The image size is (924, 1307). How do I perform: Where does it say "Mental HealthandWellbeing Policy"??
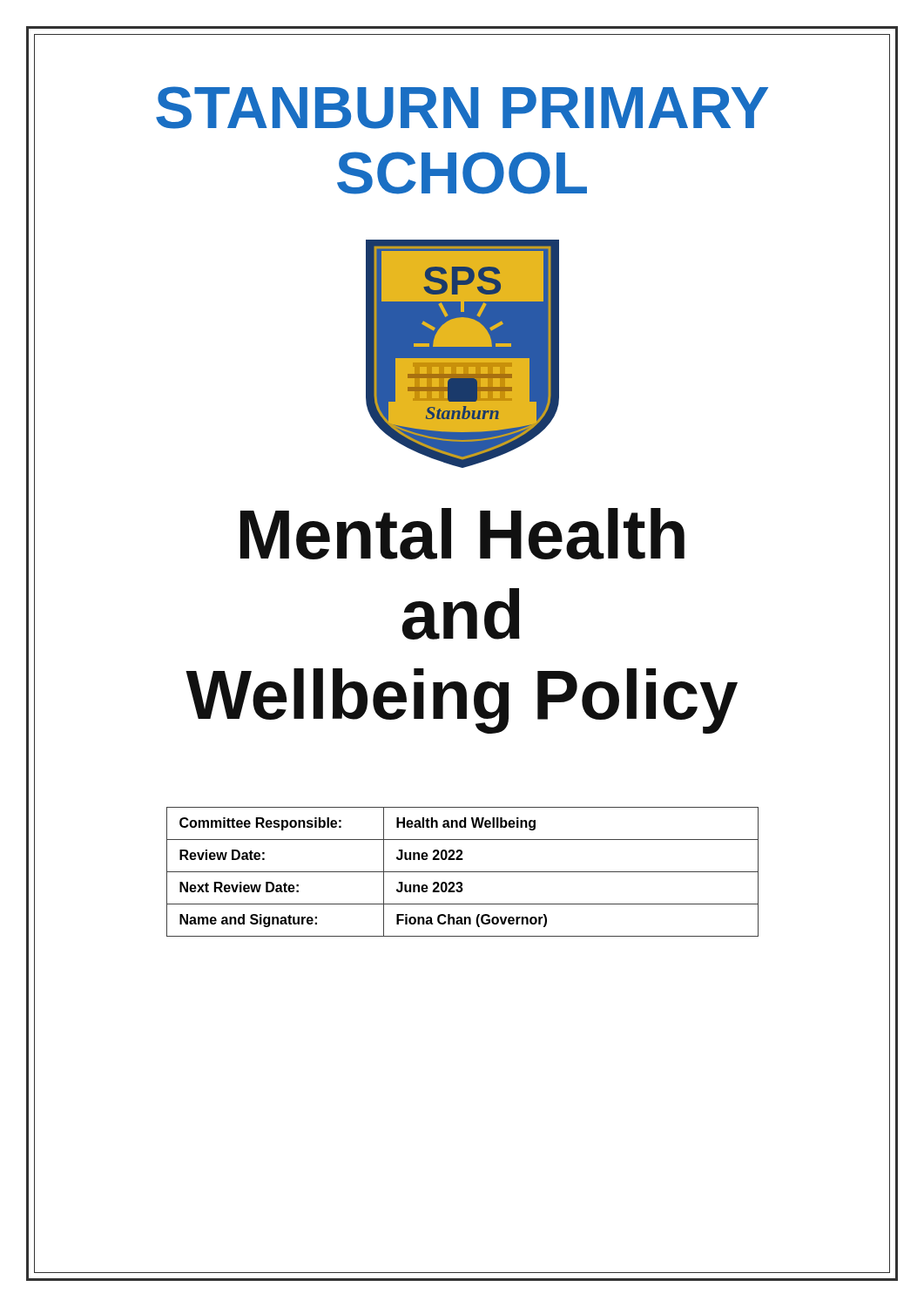tap(462, 614)
